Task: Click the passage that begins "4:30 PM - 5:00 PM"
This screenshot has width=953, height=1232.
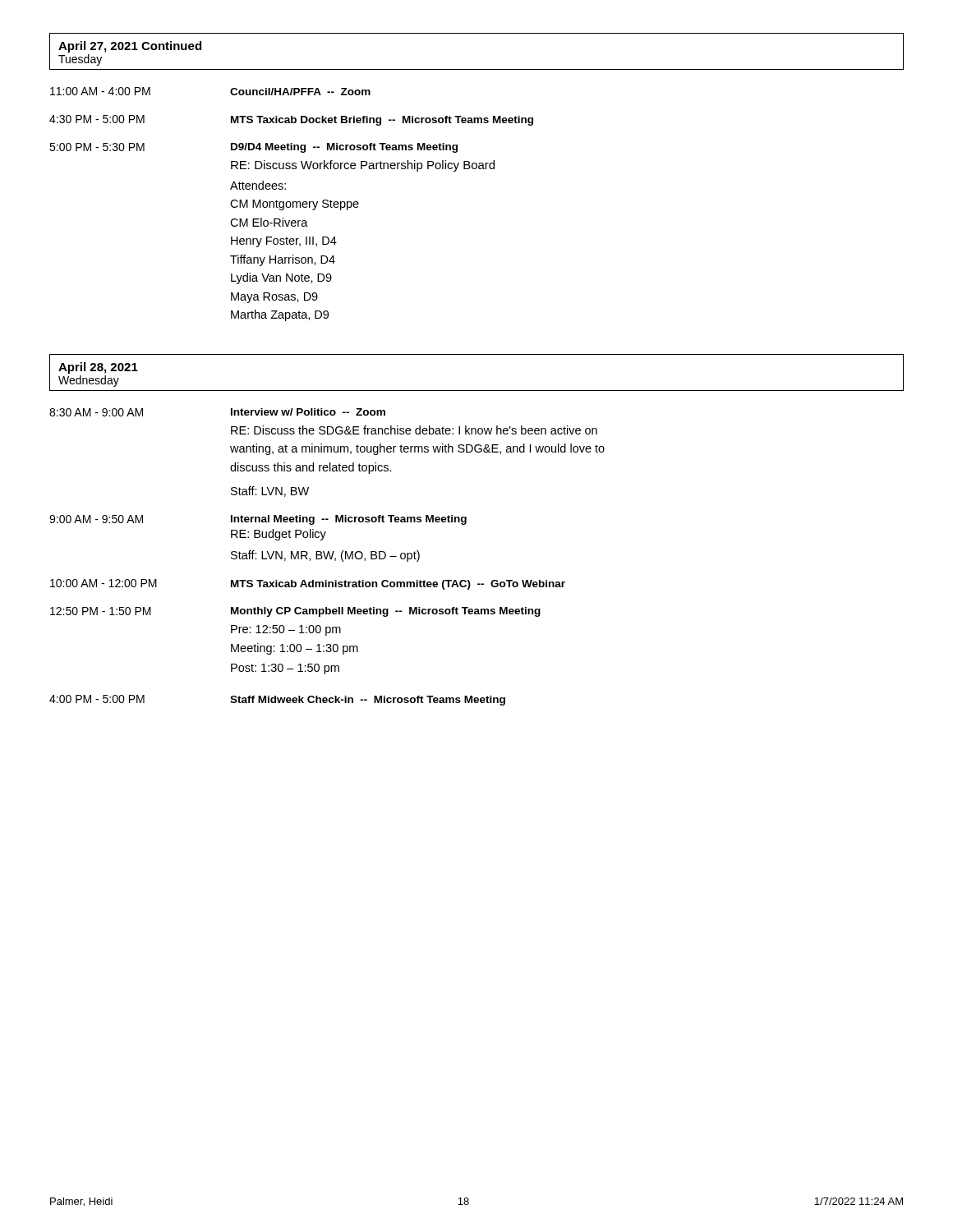Action: (476, 119)
